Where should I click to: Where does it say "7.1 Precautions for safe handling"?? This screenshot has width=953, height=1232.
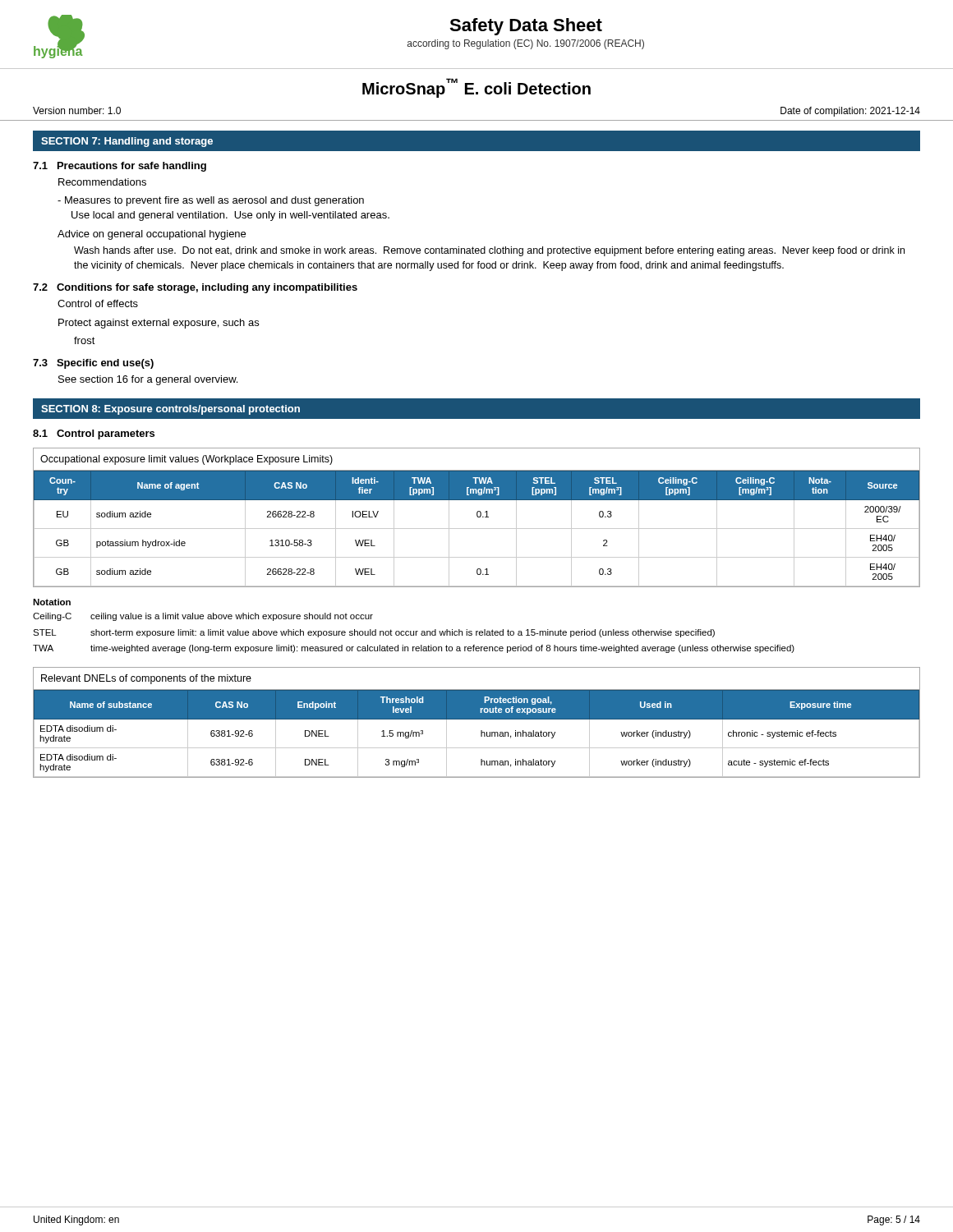(120, 165)
